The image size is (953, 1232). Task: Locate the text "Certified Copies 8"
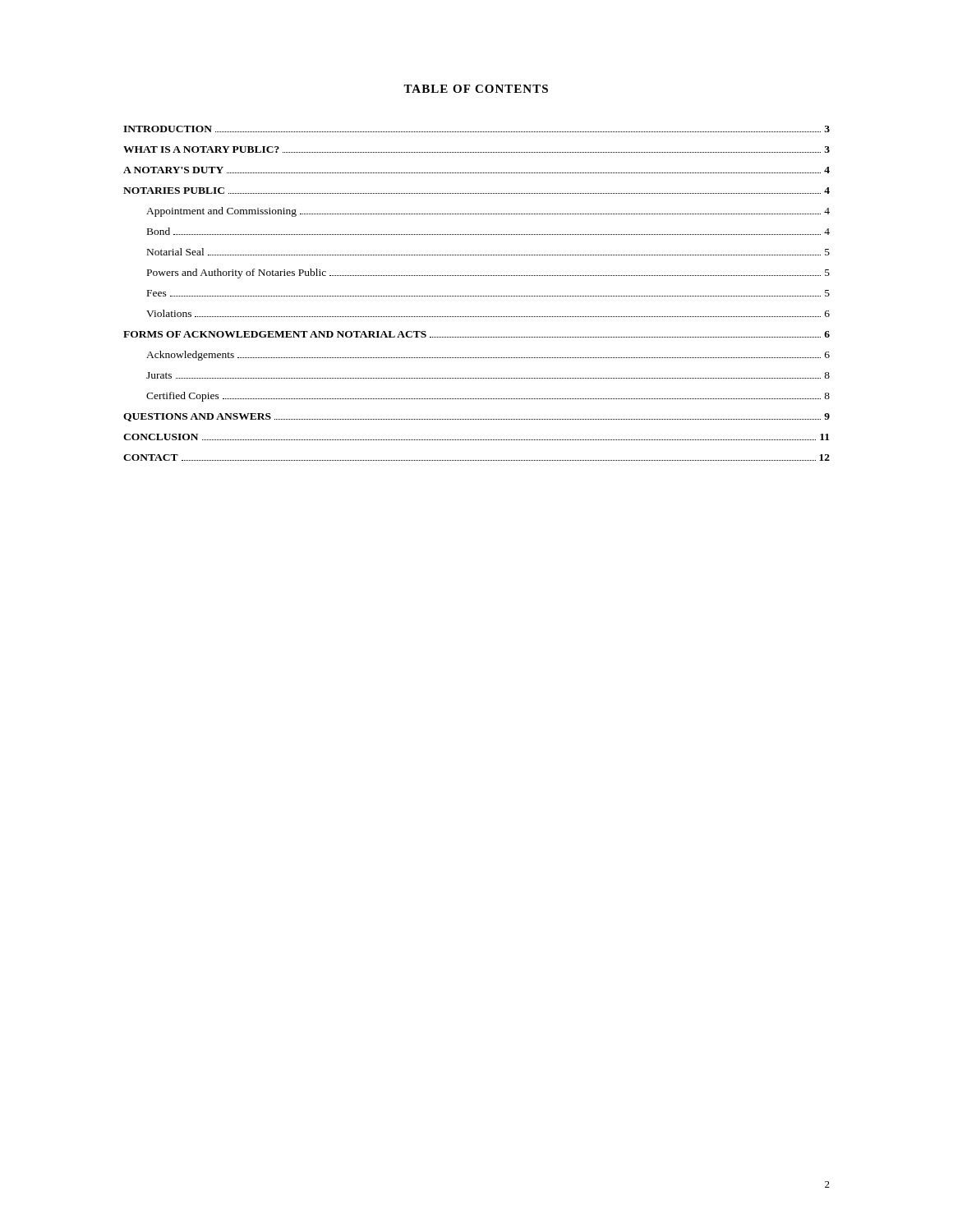pos(488,396)
